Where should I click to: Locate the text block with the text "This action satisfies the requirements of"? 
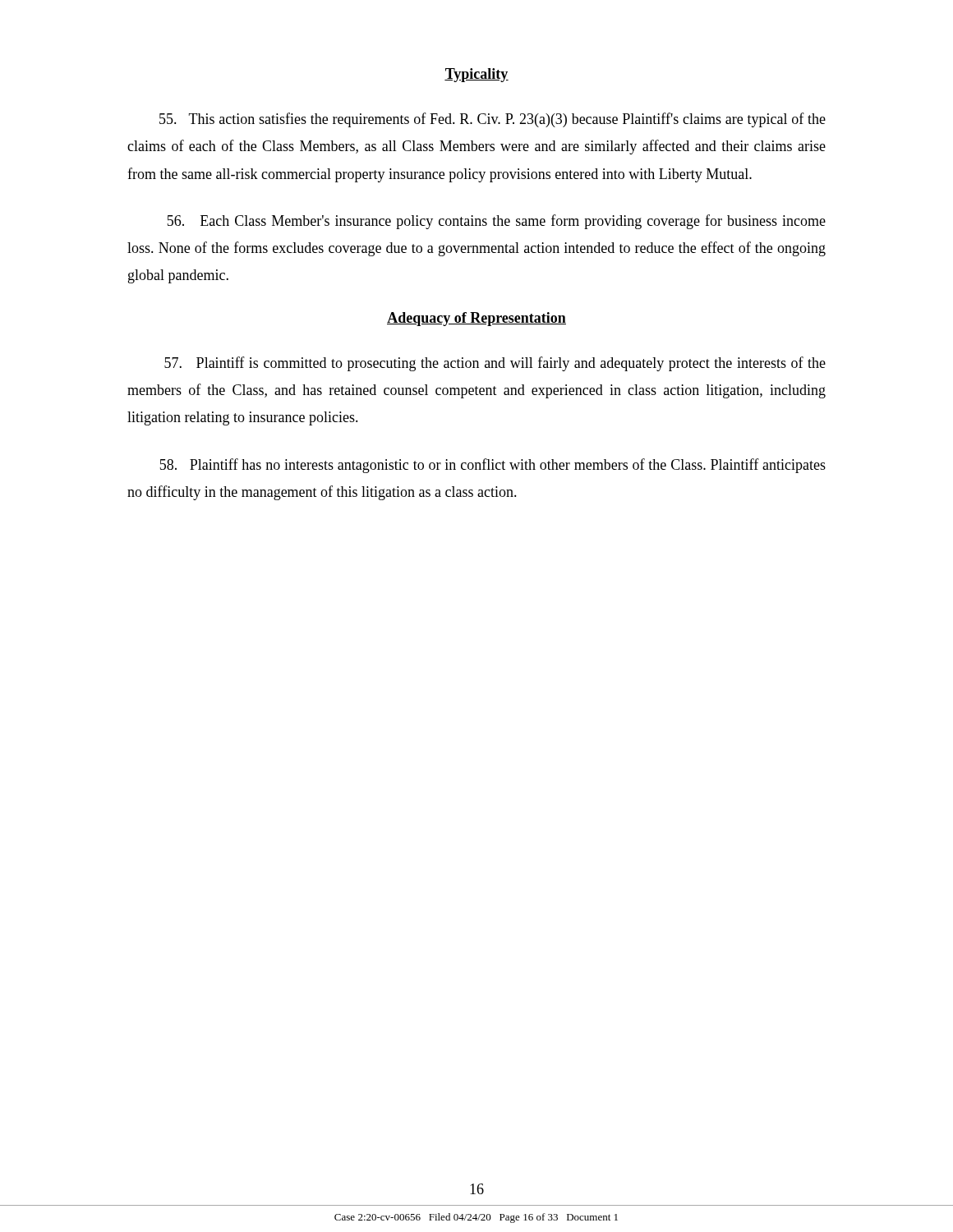tap(476, 146)
